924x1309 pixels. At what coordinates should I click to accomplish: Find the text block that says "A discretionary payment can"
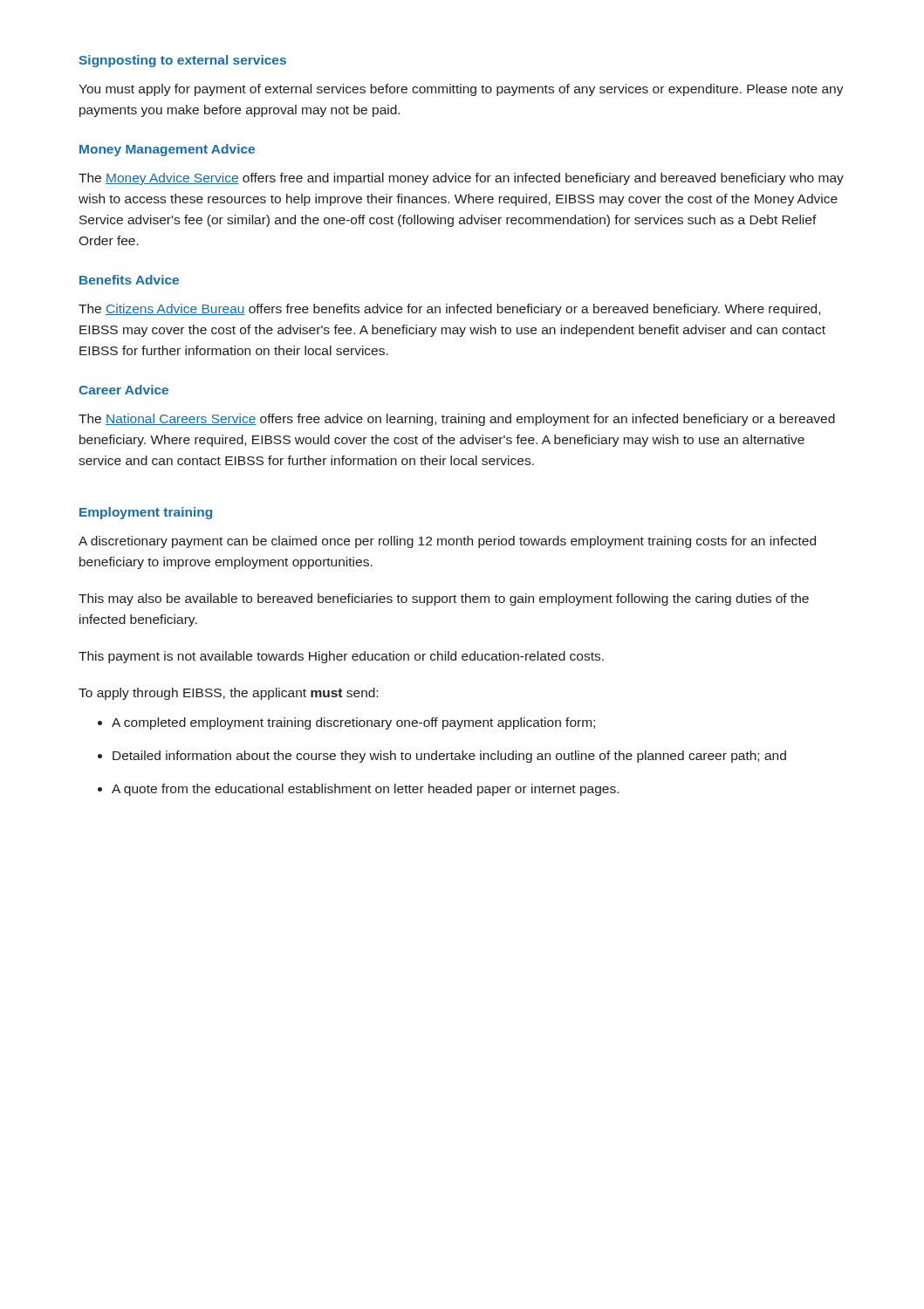[448, 551]
